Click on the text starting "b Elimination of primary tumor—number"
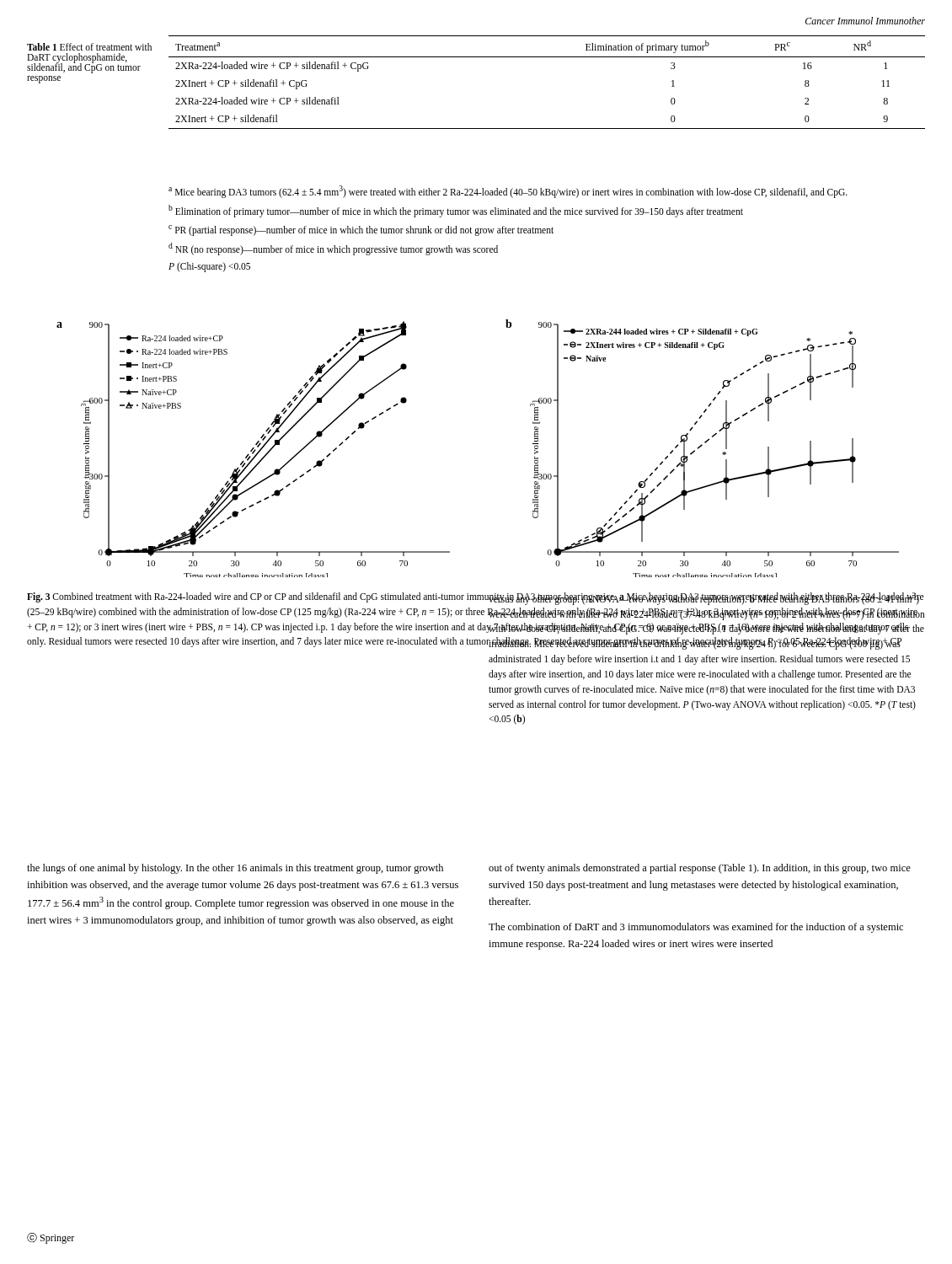The height and width of the screenshot is (1264, 952). (547, 211)
